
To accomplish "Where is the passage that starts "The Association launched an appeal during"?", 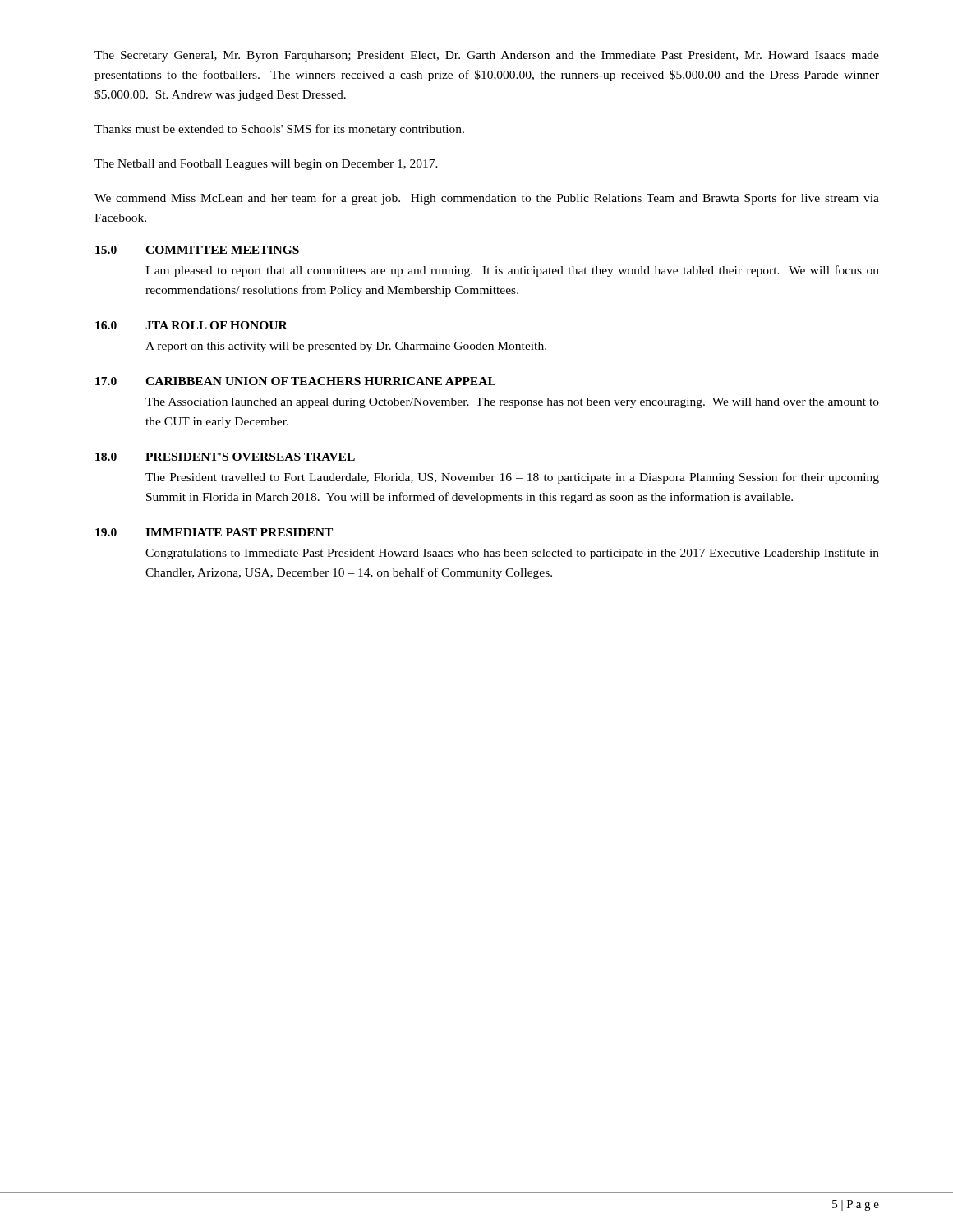I will click(512, 411).
